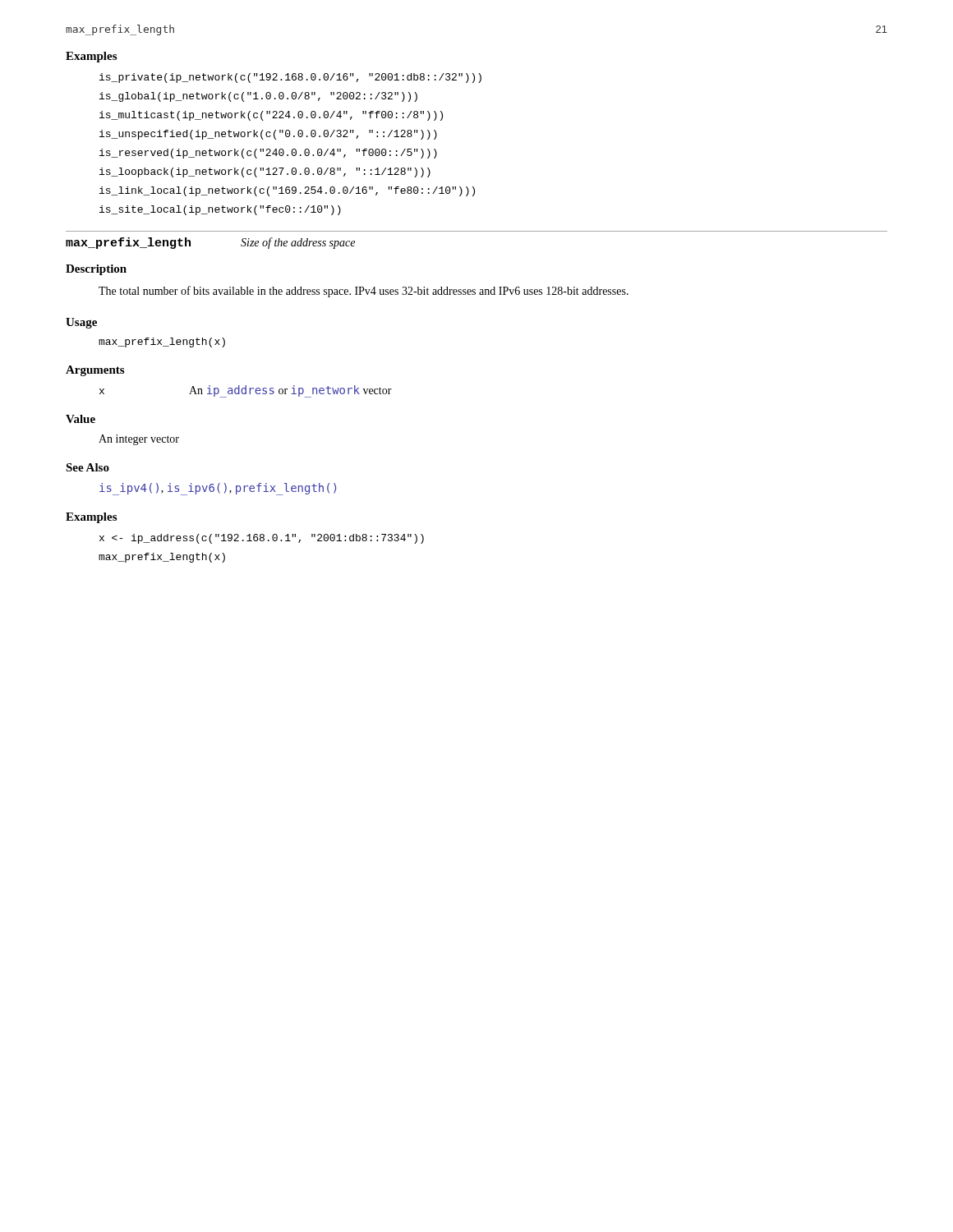Click on the text block starting "x An ip_address or"
This screenshot has height=1232, width=953.
(x=245, y=390)
